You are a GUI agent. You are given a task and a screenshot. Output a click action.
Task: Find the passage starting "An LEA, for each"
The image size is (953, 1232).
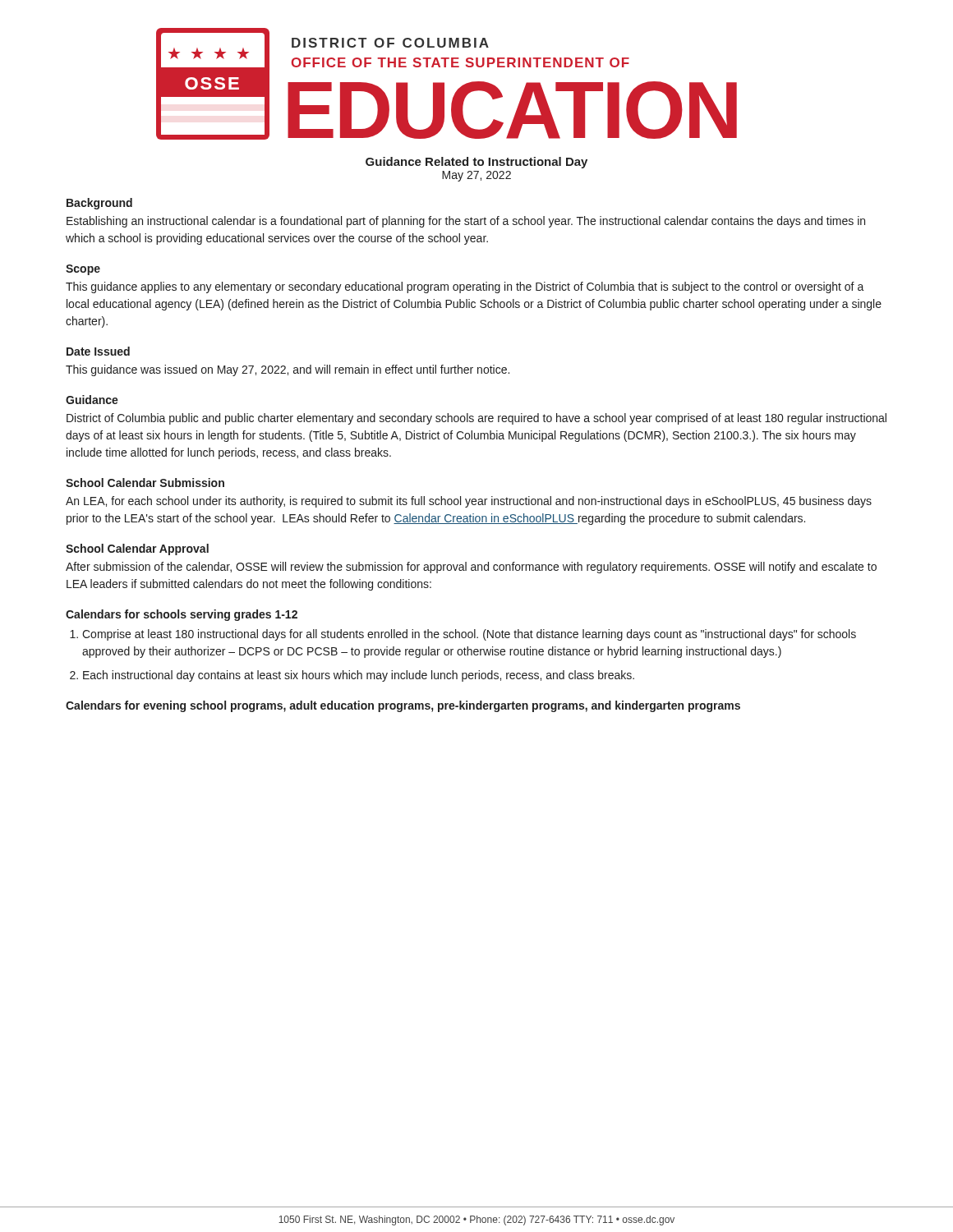476,510
